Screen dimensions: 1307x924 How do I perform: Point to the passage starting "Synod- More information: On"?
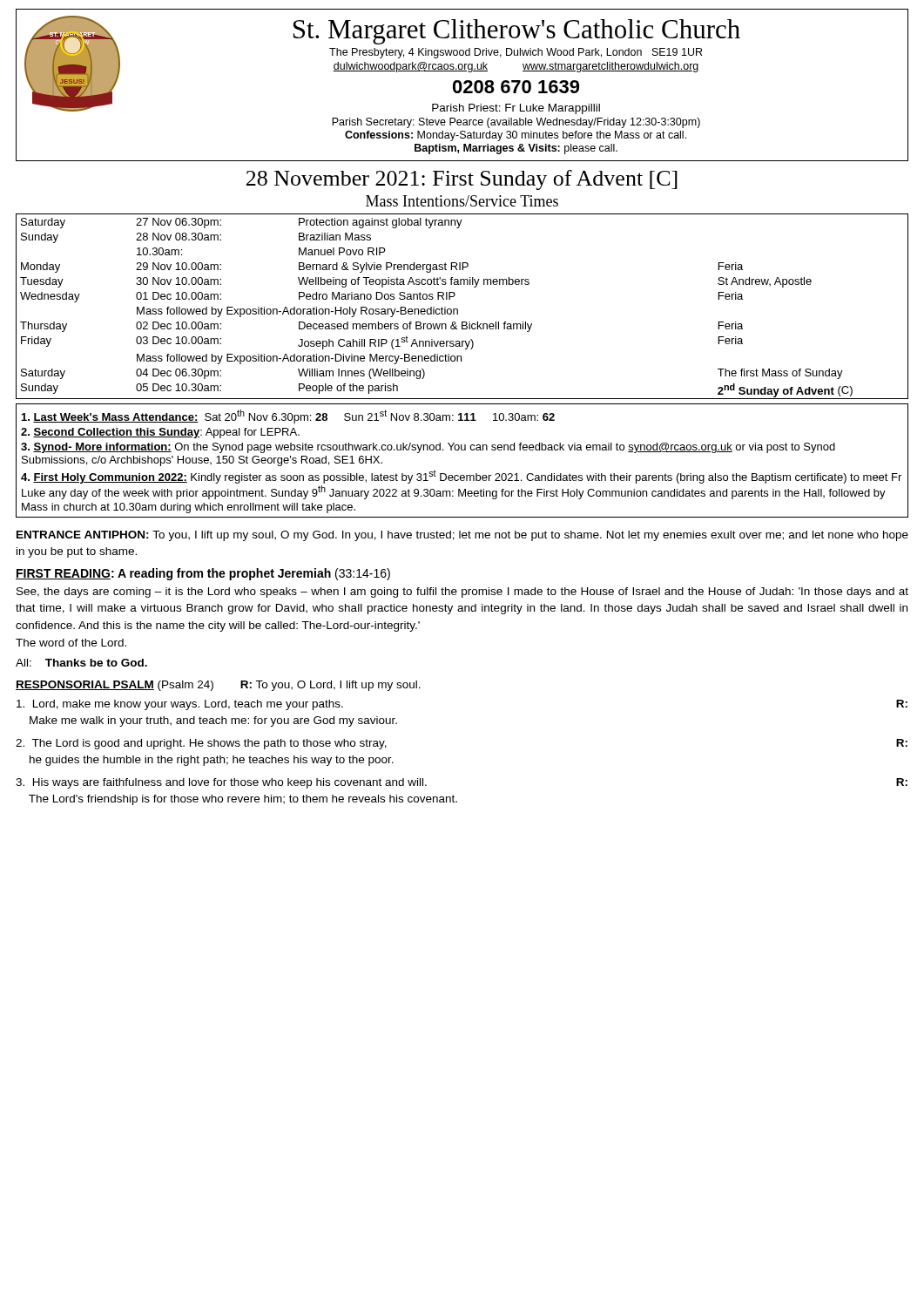pyautogui.click(x=428, y=453)
